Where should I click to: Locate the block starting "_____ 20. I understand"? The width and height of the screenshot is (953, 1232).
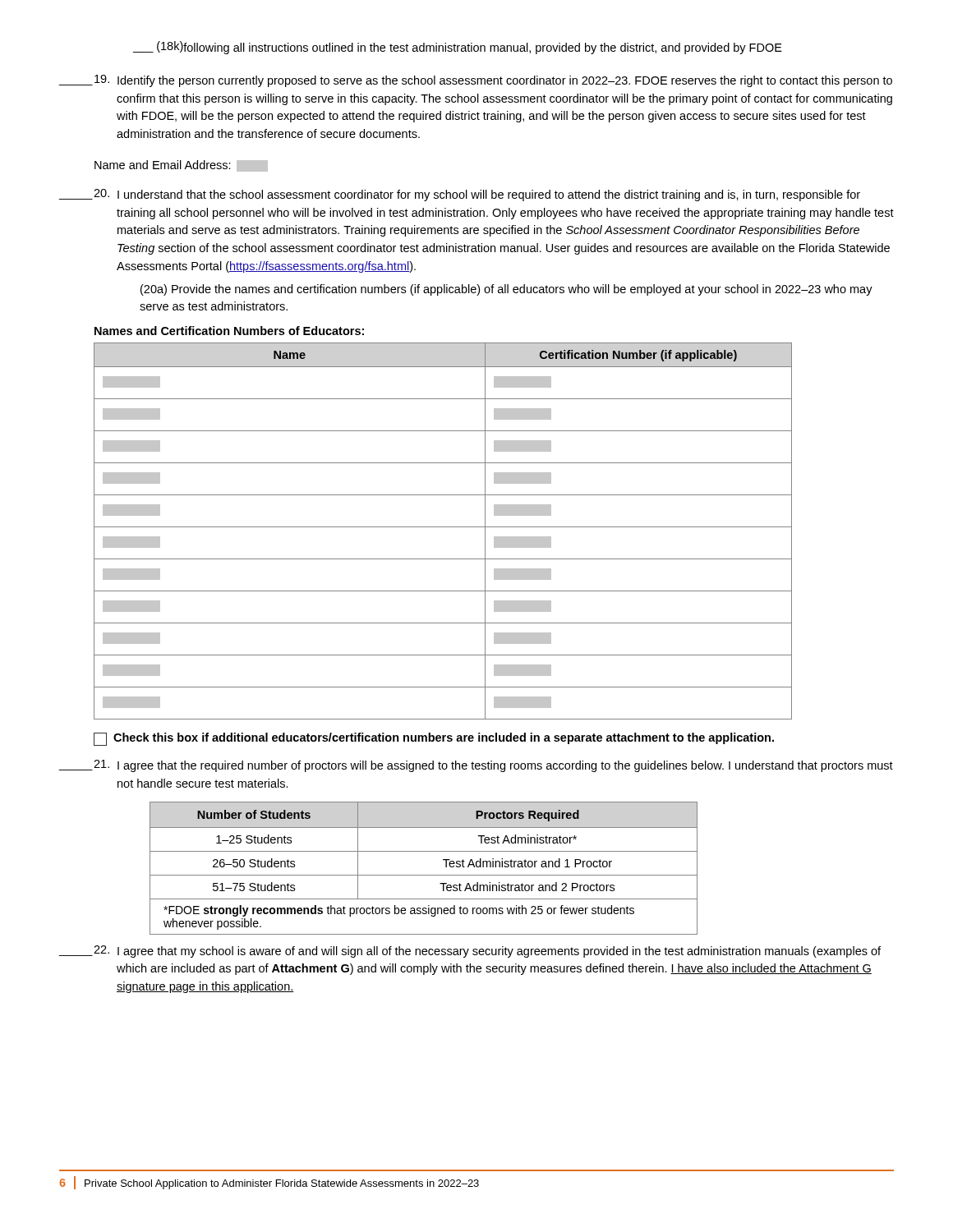tap(476, 231)
